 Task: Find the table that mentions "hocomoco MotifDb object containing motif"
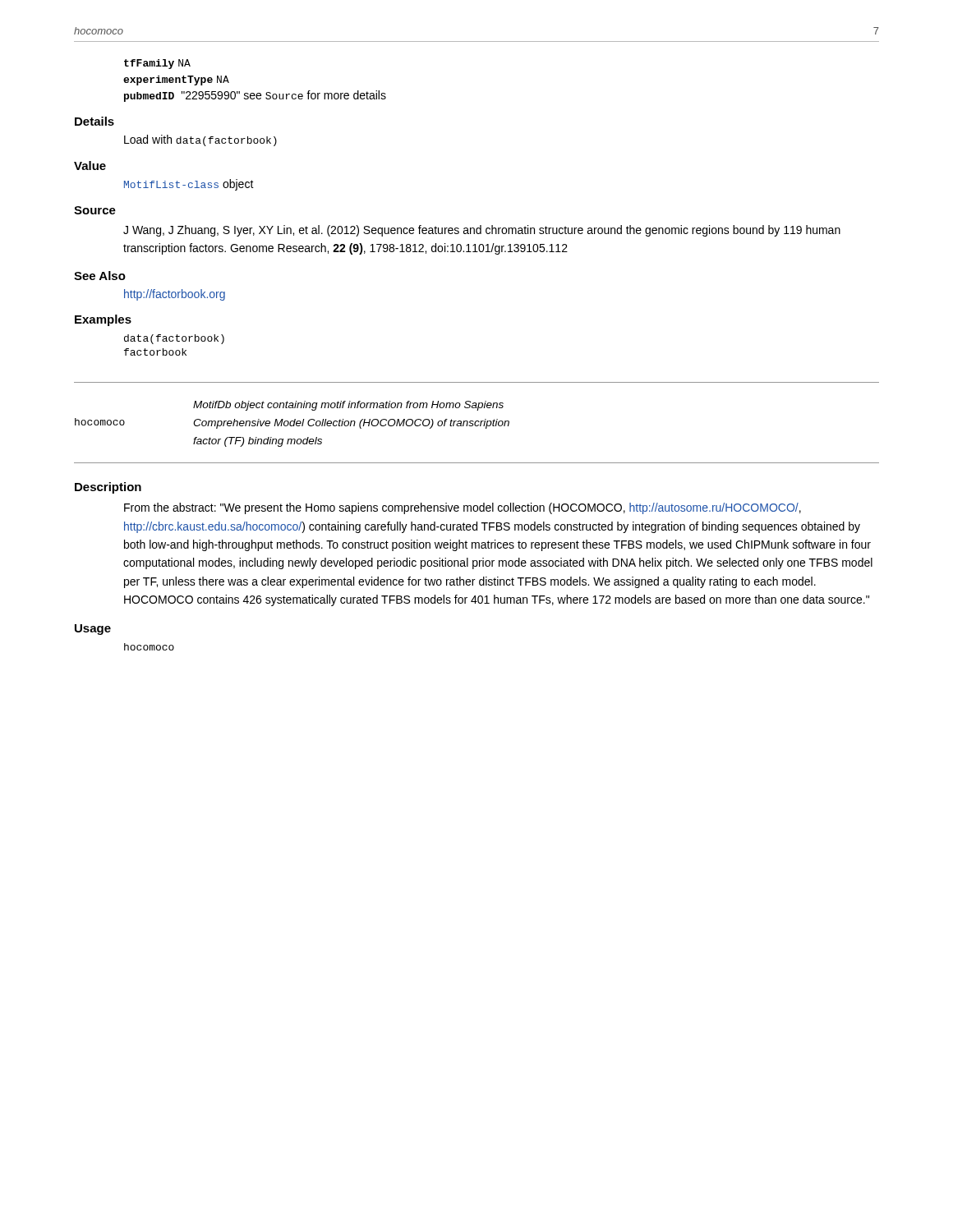point(476,423)
